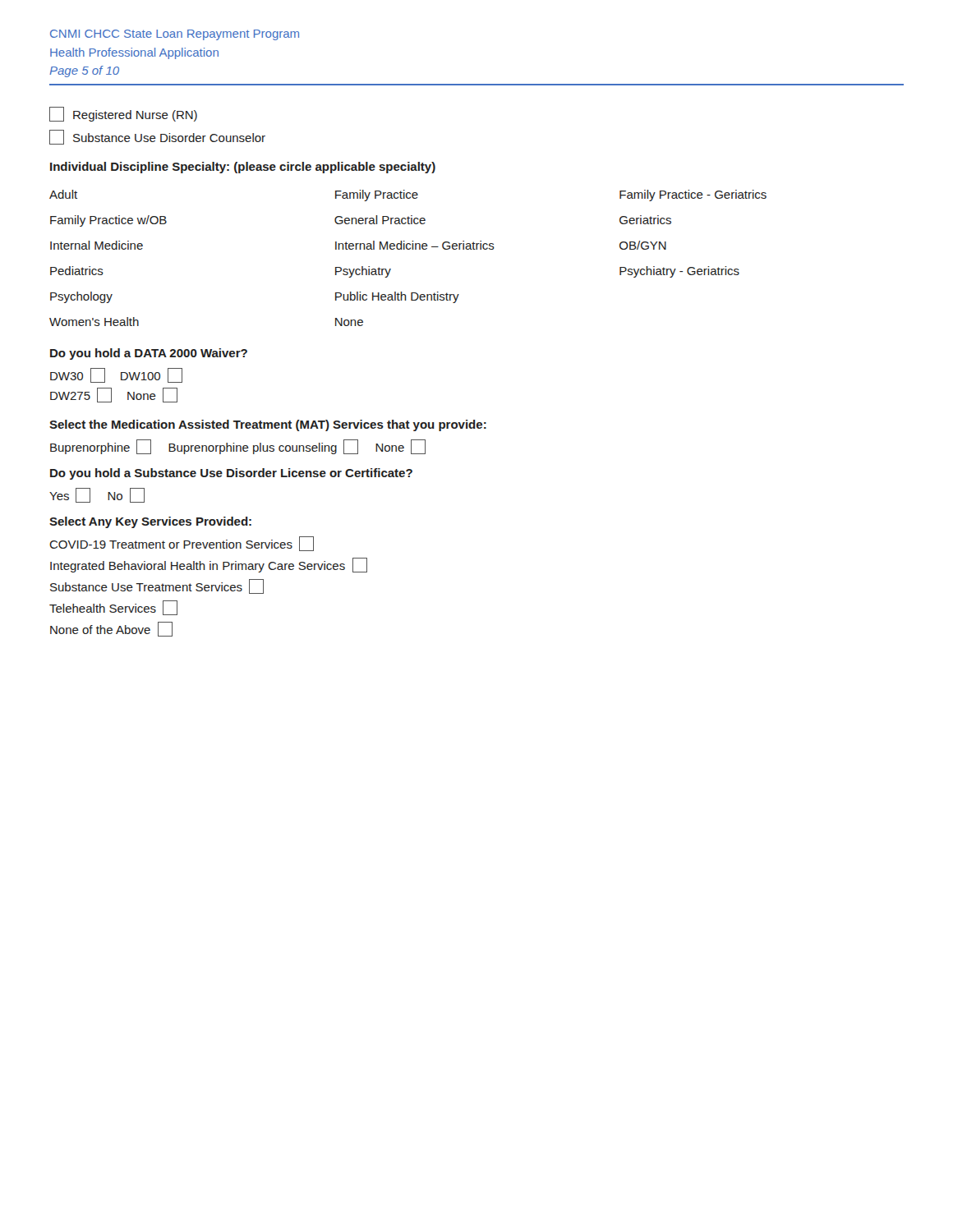The height and width of the screenshot is (1232, 953).
Task: Locate a table
Action: pos(476,258)
